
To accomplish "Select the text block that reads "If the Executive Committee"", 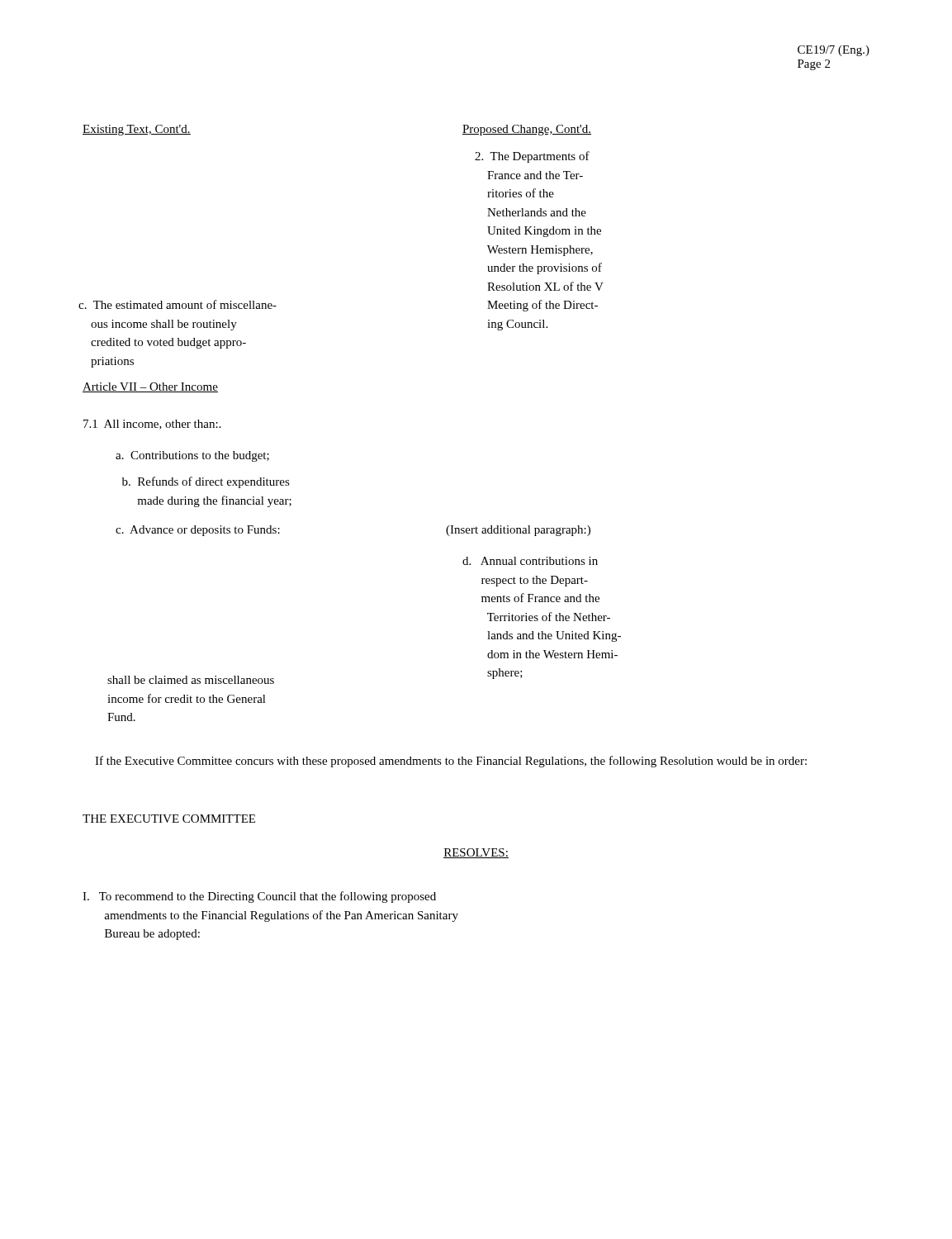I will point(445,761).
